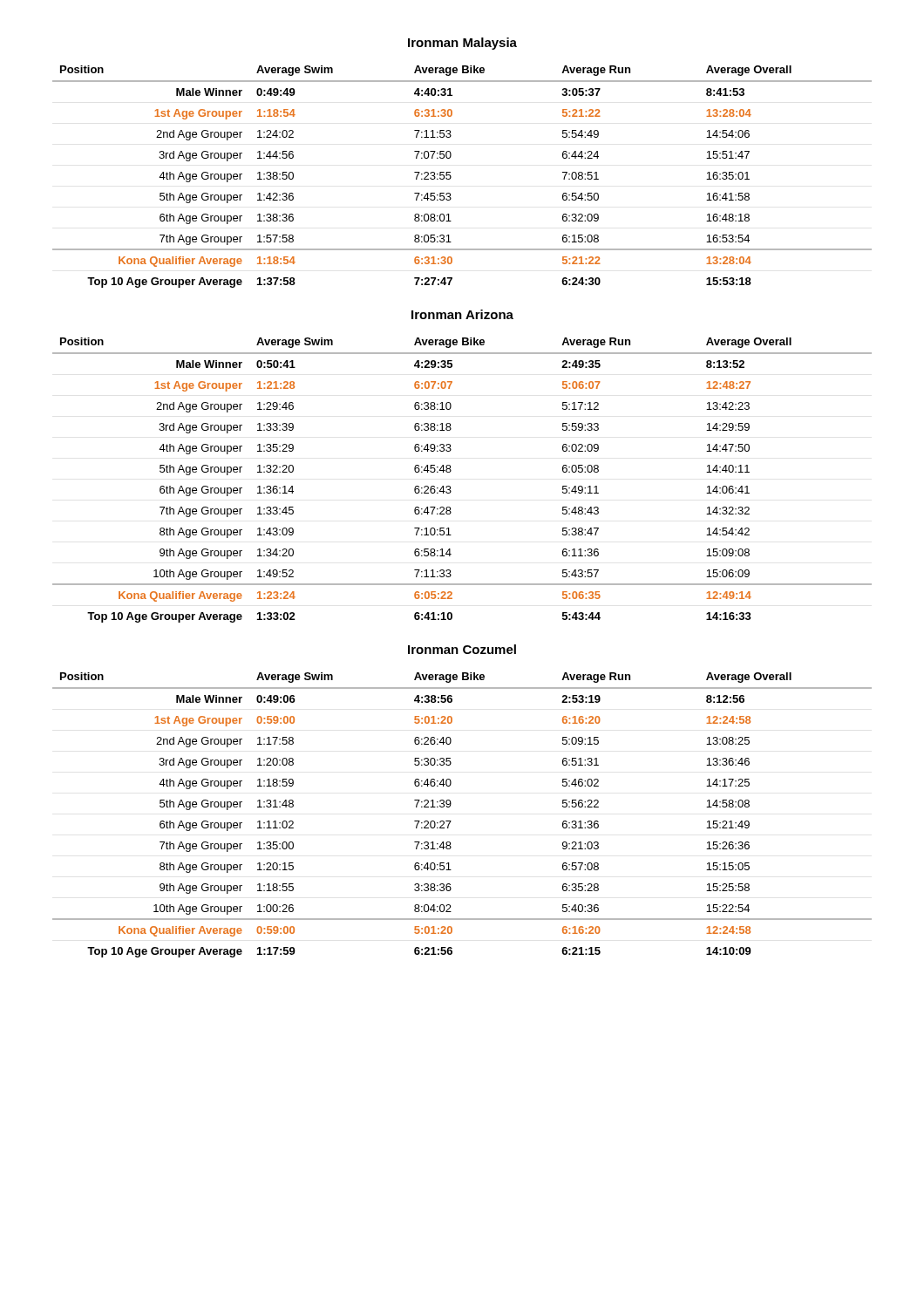Viewport: 924px width, 1308px height.
Task: Locate the text "Ironman Malaysia"
Action: point(462,42)
